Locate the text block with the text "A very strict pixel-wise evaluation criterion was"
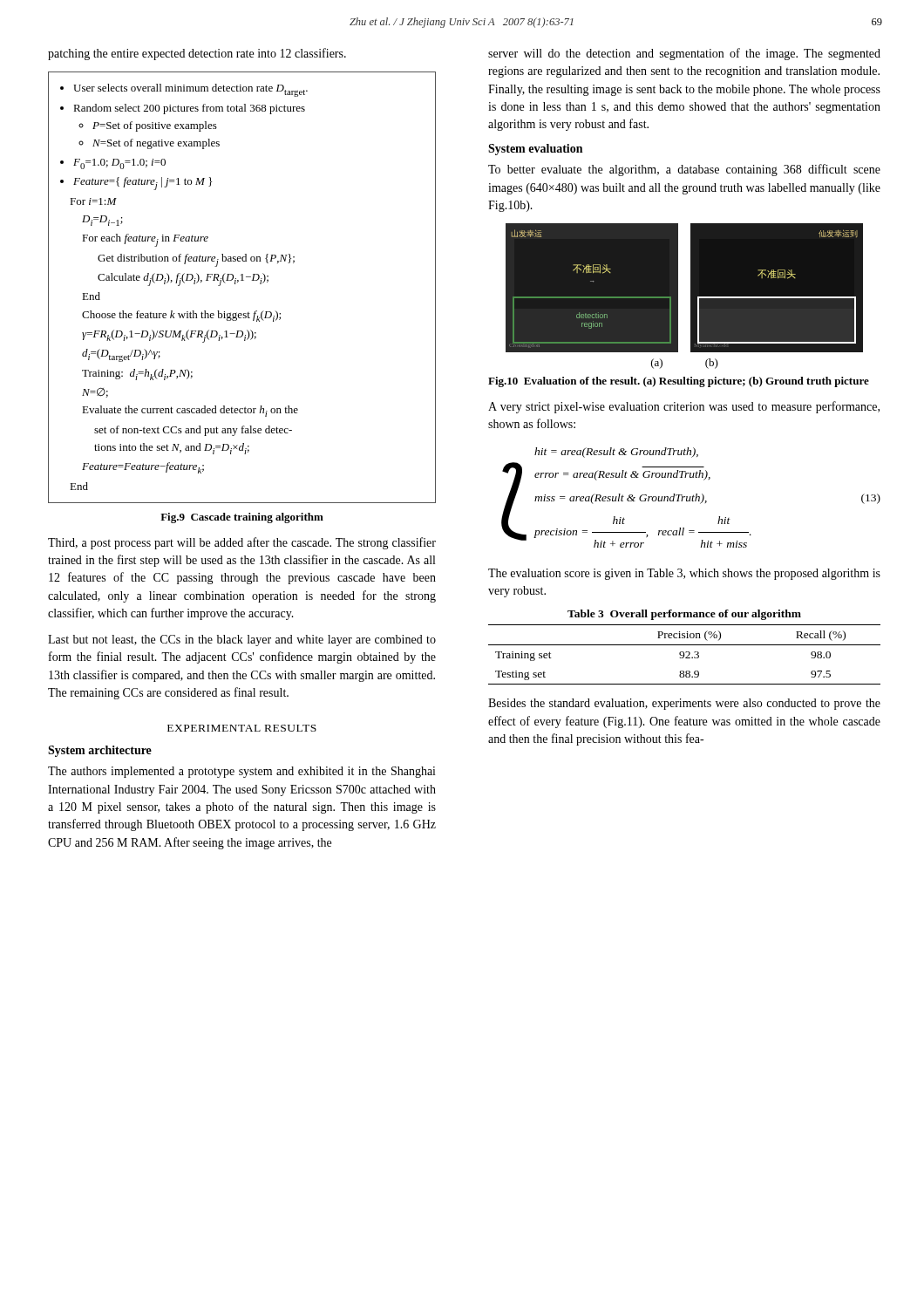Image resolution: width=924 pixels, height=1308 pixels. point(684,415)
